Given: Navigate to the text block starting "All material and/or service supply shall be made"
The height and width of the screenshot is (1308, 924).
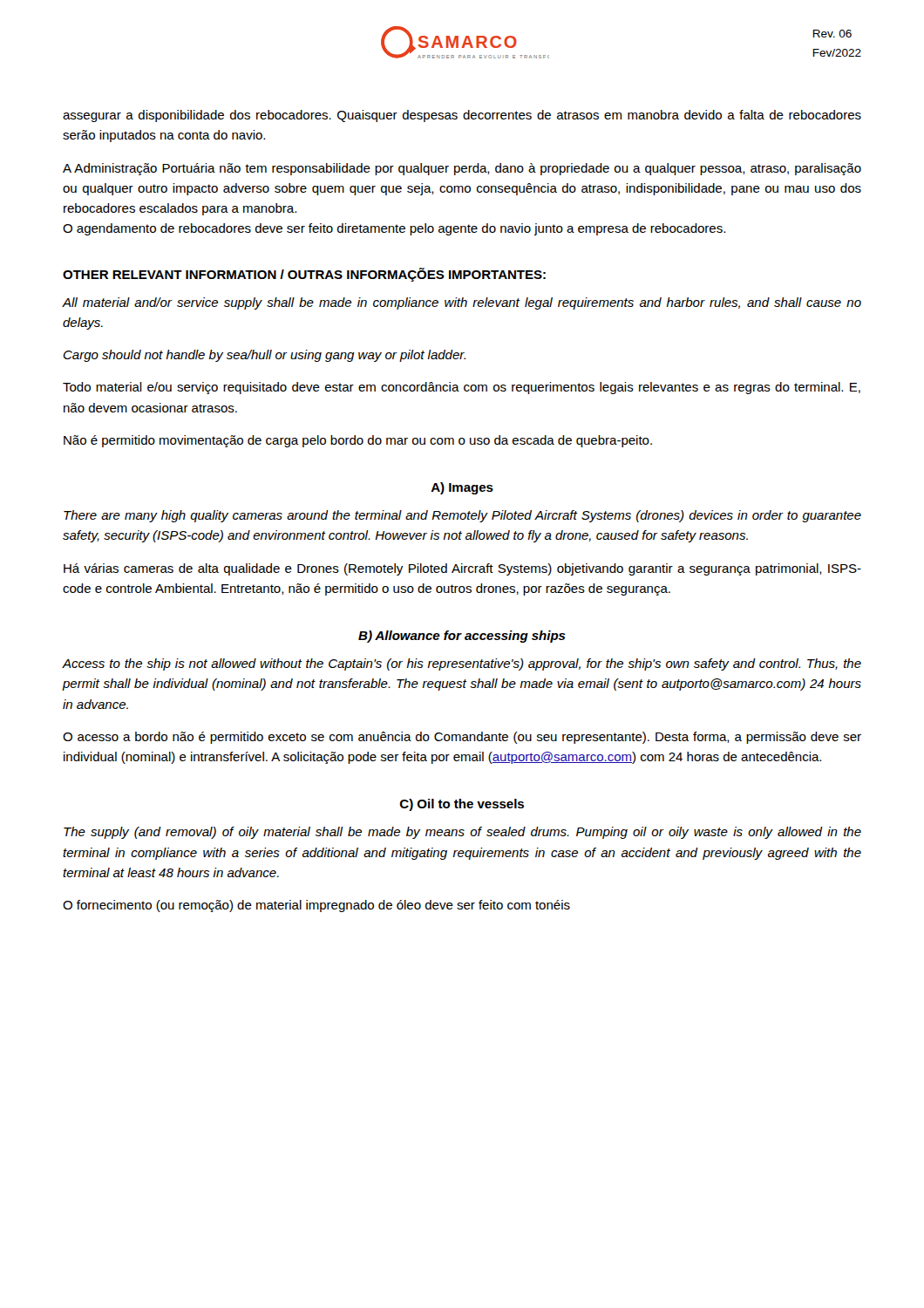Looking at the screenshot, I should 462,312.
